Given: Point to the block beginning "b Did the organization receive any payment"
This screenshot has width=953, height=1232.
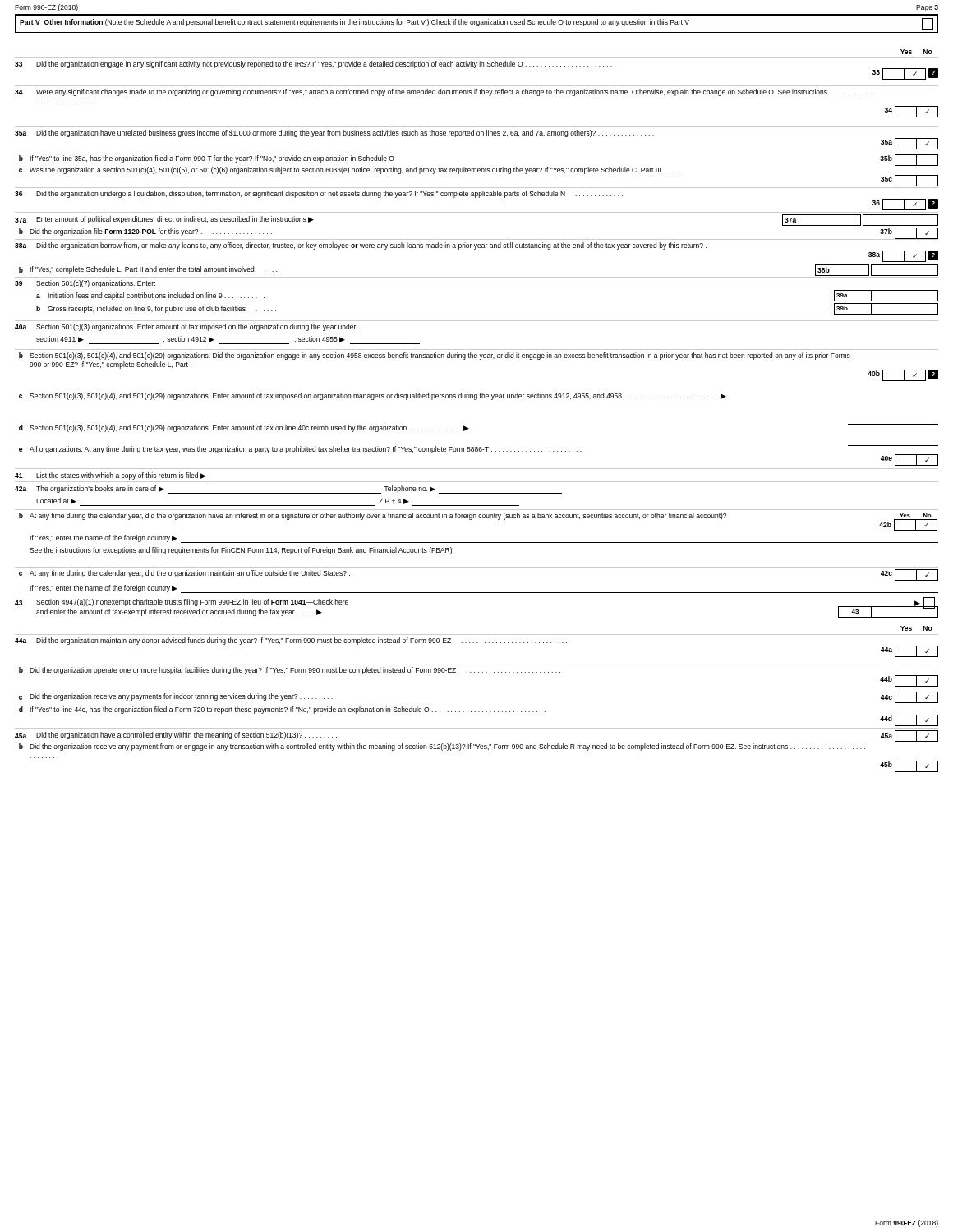Looking at the screenshot, I should (x=476, y=757).
